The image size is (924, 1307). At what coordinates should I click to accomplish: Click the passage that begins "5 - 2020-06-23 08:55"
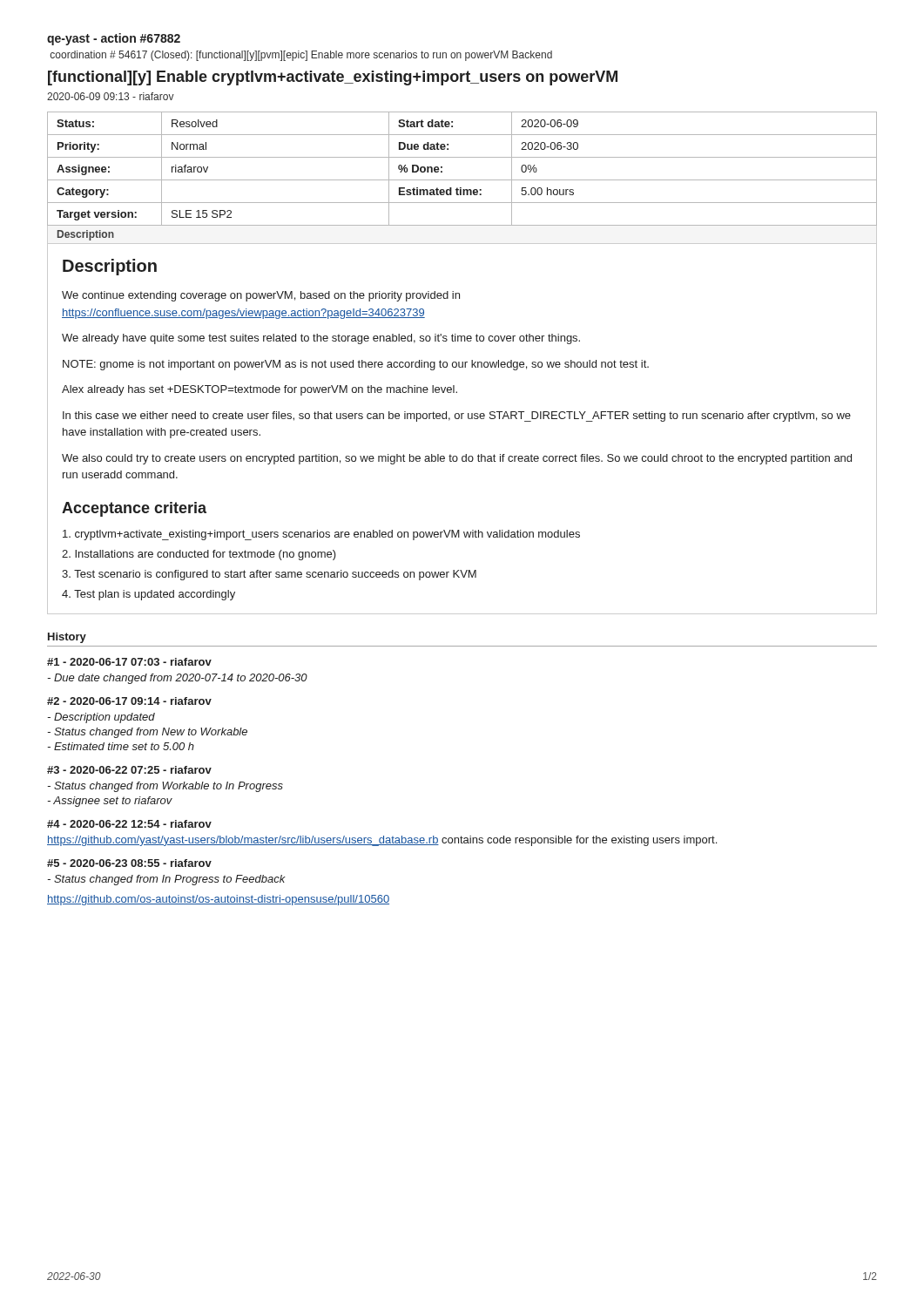click(129, 863)
